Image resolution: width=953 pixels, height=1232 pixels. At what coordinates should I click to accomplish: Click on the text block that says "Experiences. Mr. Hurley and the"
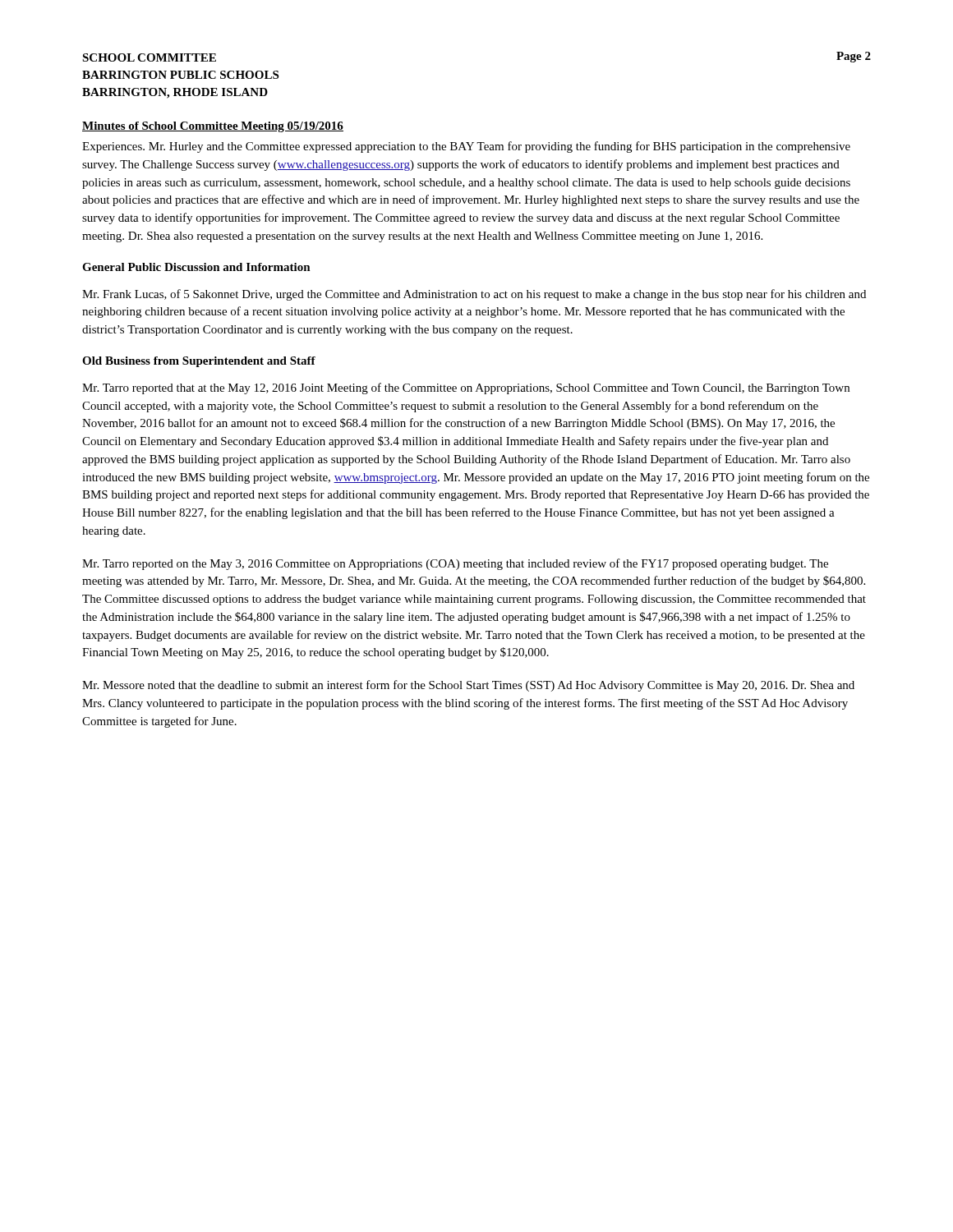471,191
